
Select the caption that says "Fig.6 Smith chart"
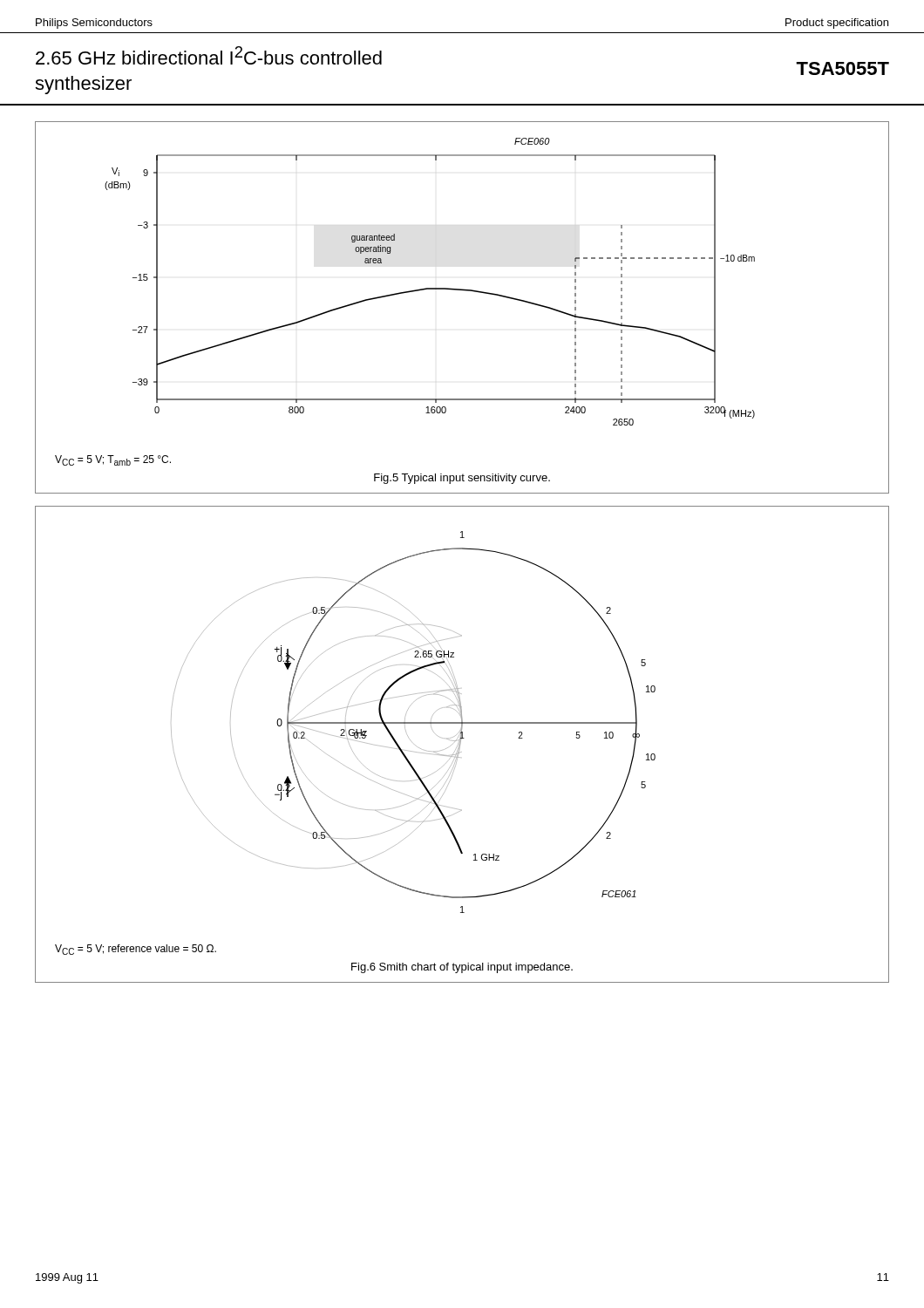pyautogui.click(x=462, y=967)
